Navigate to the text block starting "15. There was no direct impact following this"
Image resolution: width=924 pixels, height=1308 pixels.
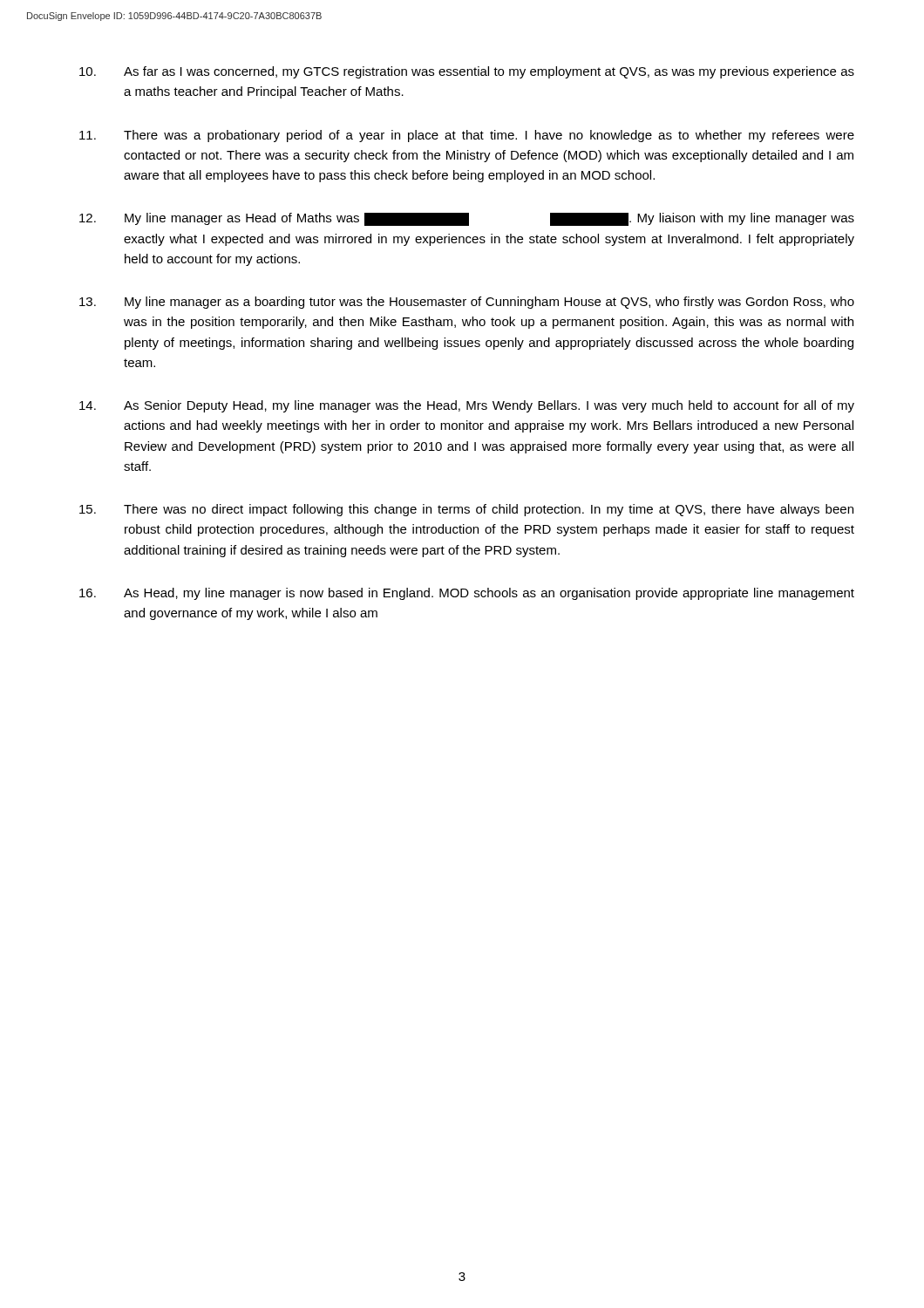tap(466, 529)
